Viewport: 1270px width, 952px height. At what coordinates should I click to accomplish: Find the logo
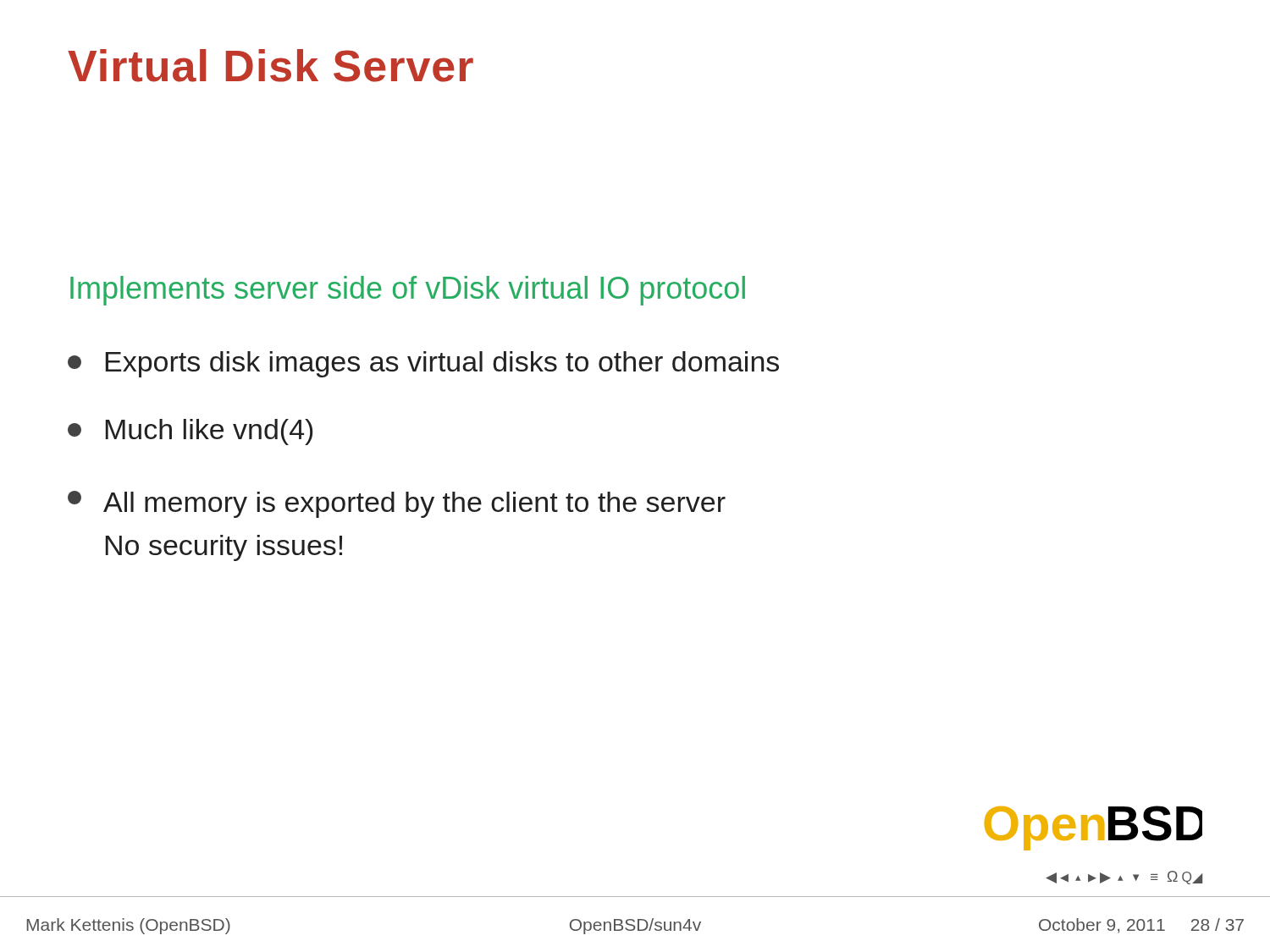[1092, 823]
